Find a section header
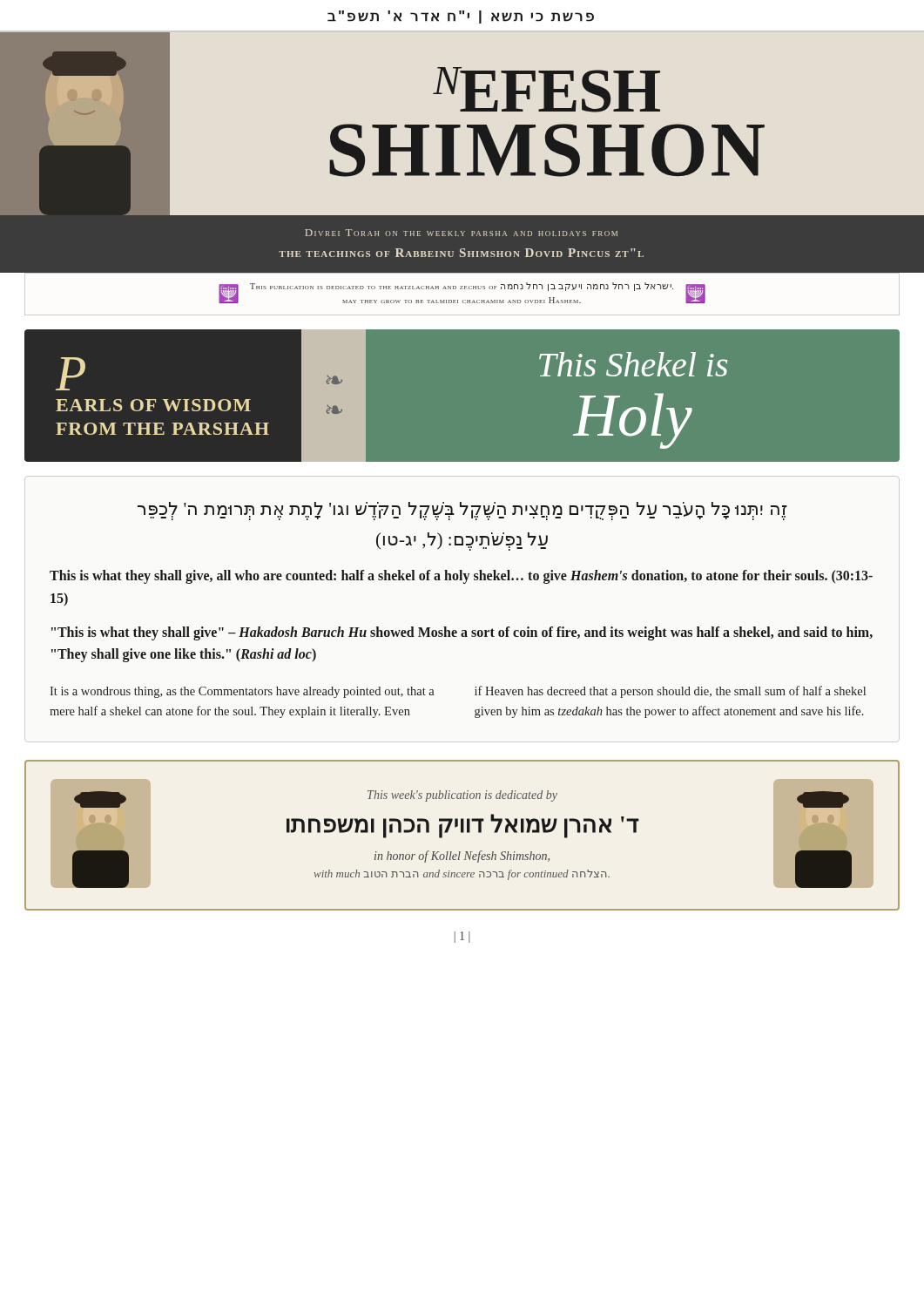The image size is (924, 1307). (x=163, y=393)
